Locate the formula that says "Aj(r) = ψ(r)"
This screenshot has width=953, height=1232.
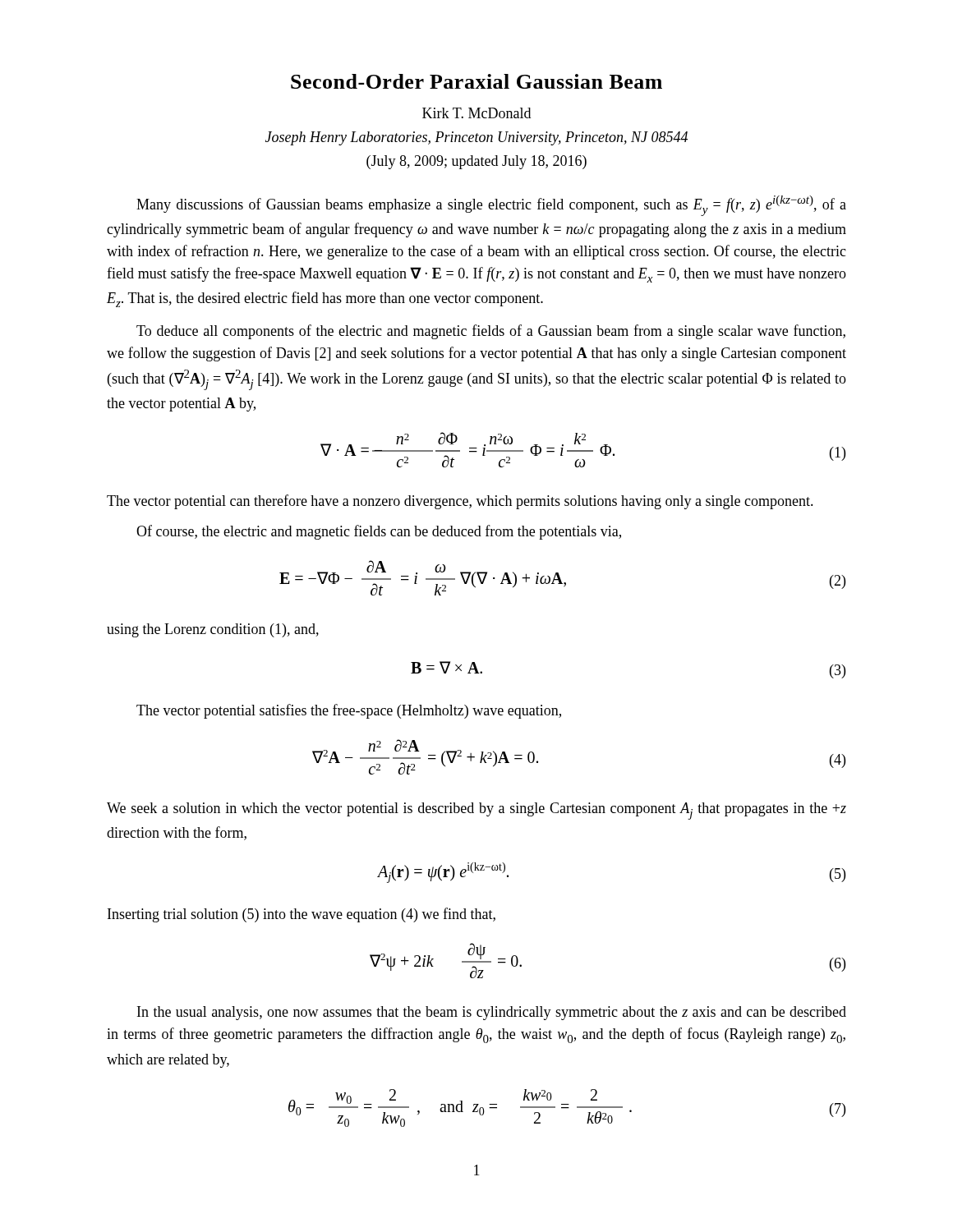click(x=449, y=872)
